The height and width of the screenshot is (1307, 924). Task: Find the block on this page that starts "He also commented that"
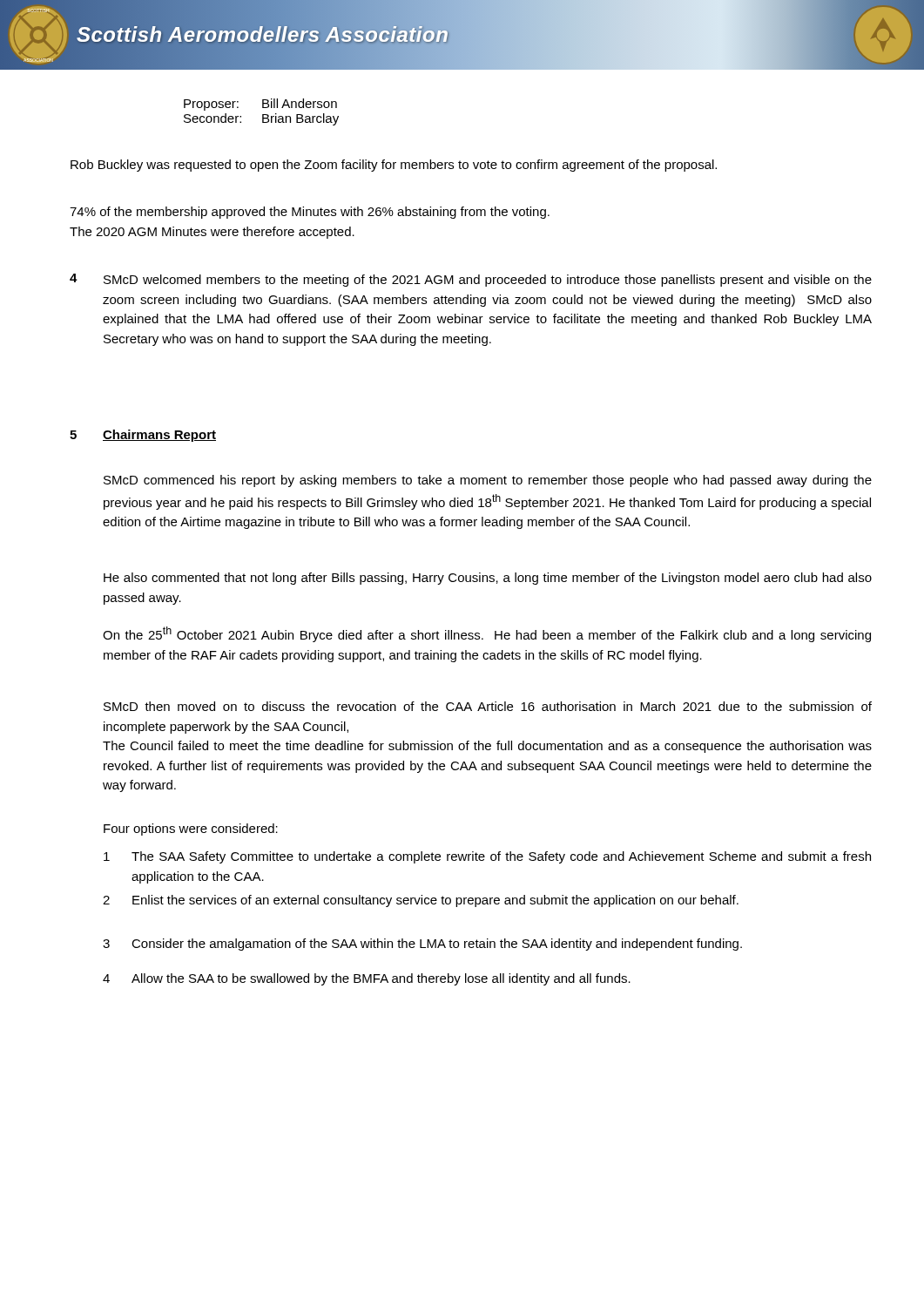(487, 587)
